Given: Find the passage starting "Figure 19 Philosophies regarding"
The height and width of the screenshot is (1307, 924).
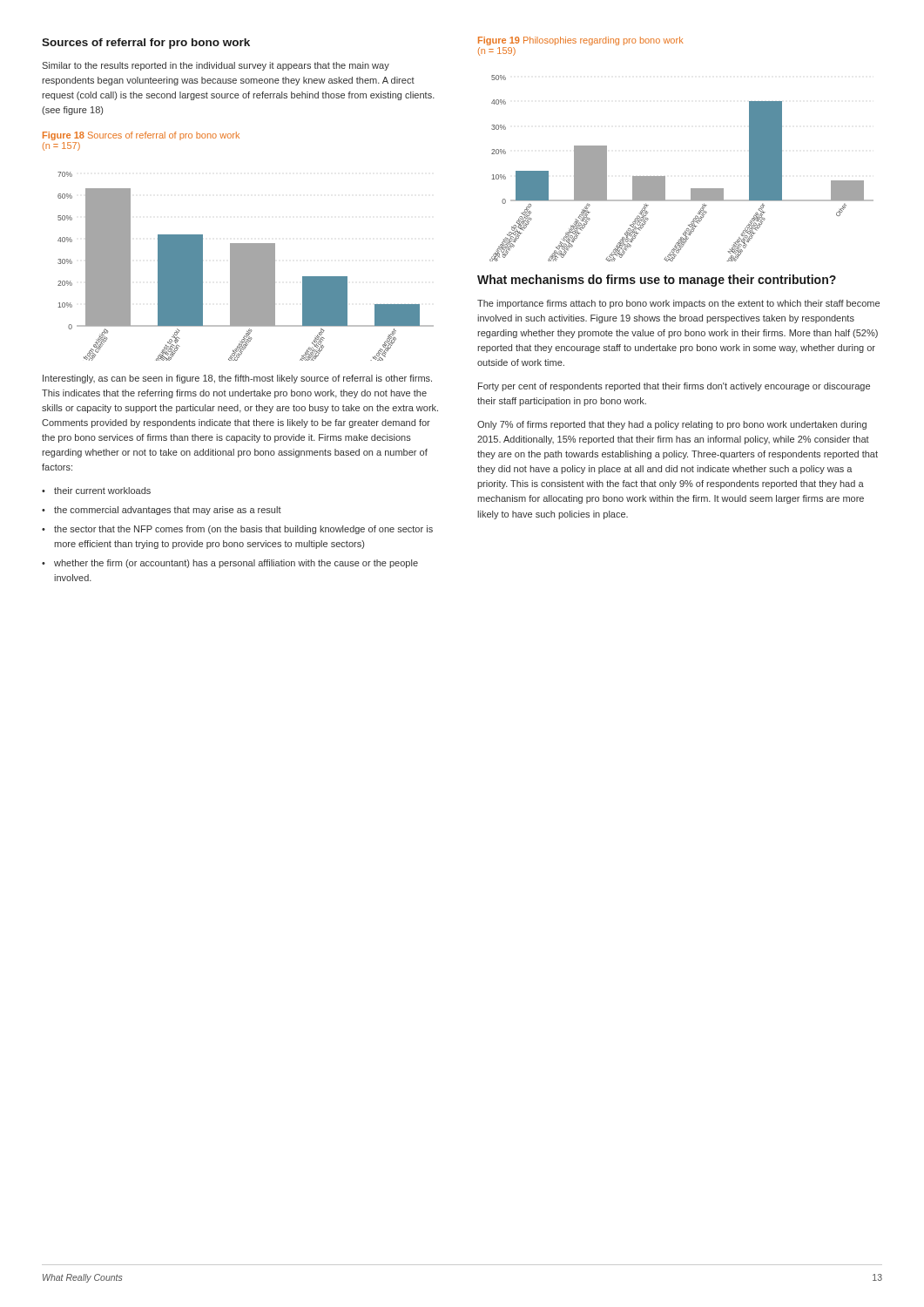Looking at the screenshot, I should point(580,45).
